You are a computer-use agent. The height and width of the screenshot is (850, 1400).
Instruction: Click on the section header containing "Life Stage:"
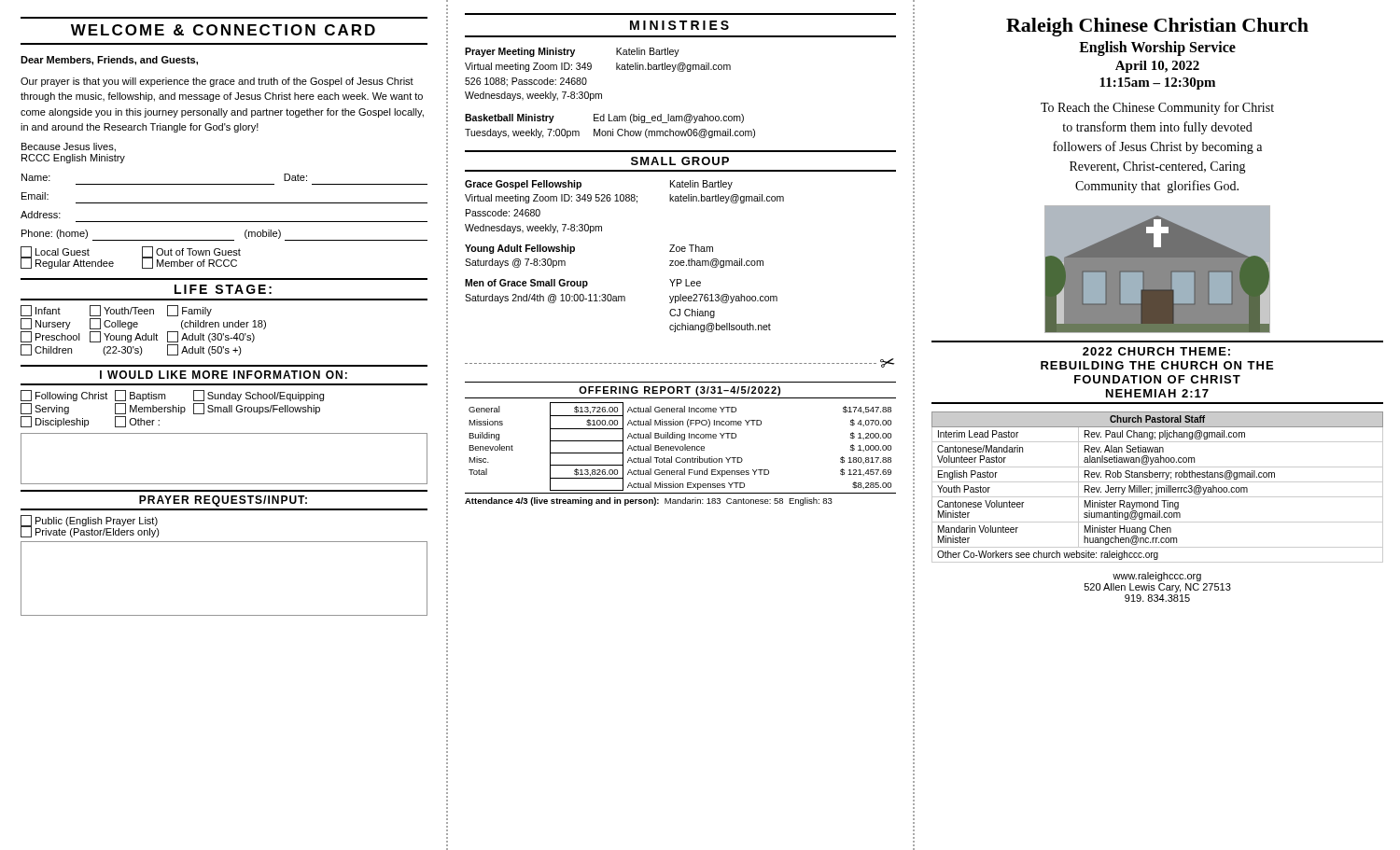224,289
